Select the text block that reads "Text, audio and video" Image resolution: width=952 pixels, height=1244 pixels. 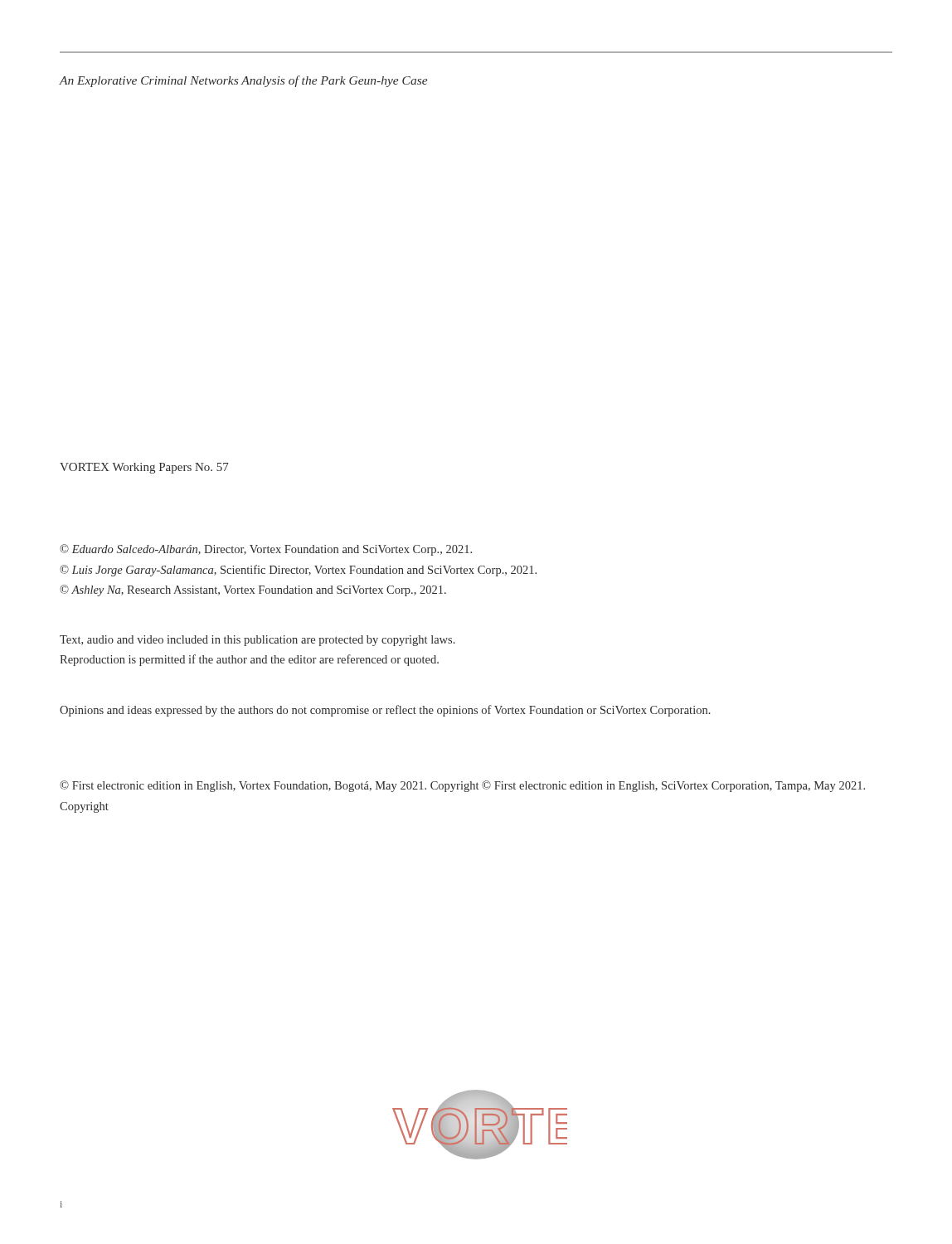point(258,649)
